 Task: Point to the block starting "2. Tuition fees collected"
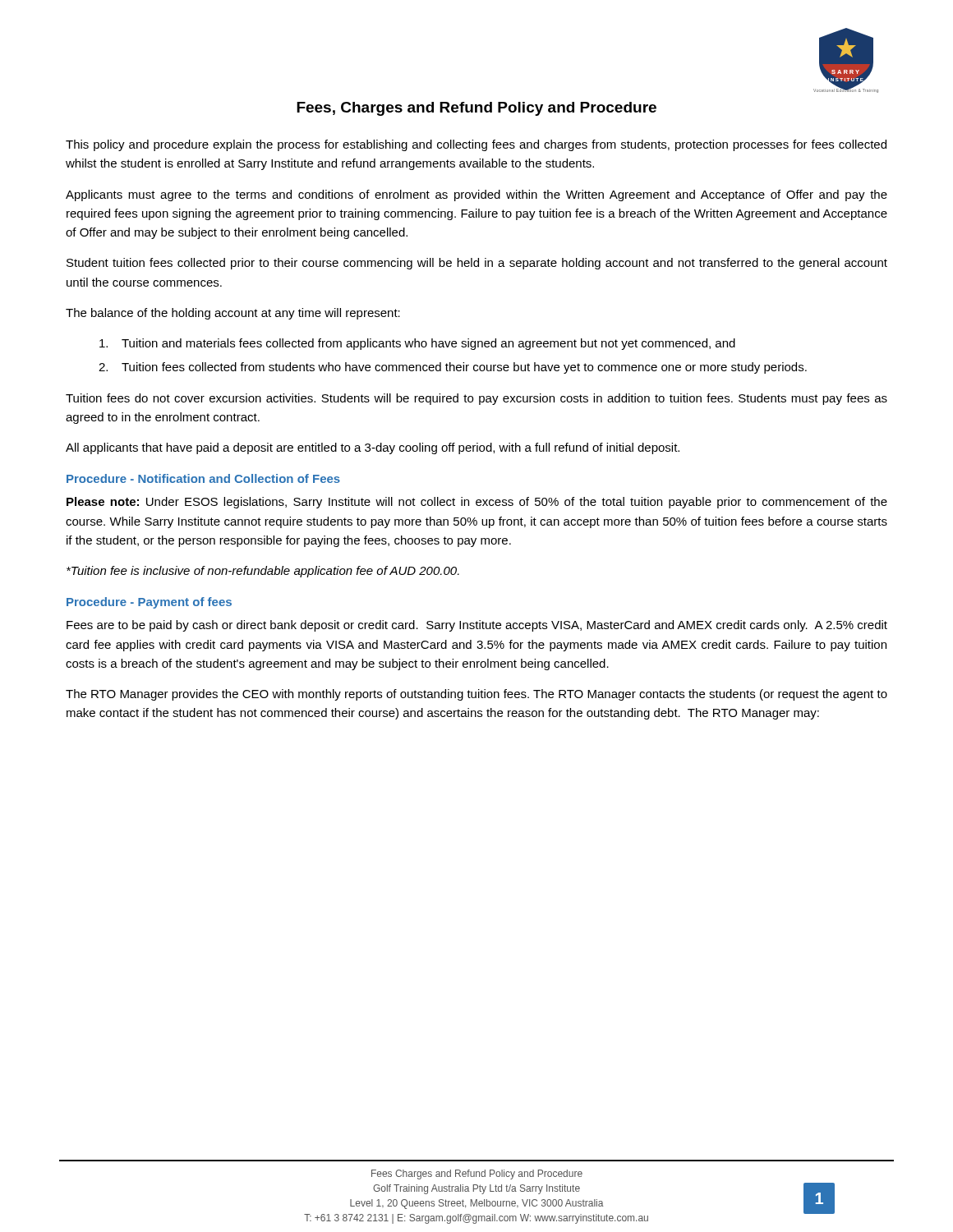493,367
